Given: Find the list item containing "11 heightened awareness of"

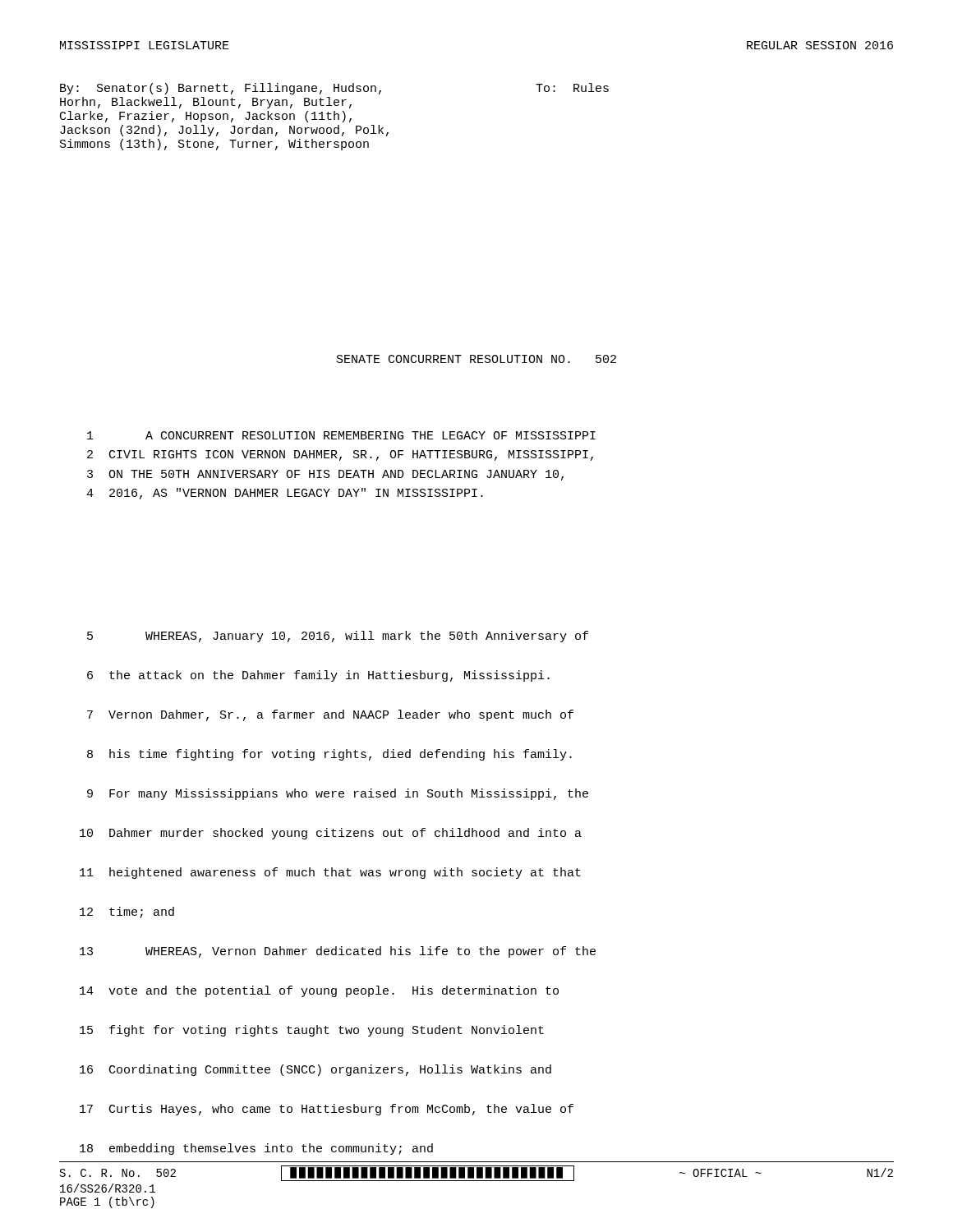Looking at the screenshot, I should click(476, 874).
